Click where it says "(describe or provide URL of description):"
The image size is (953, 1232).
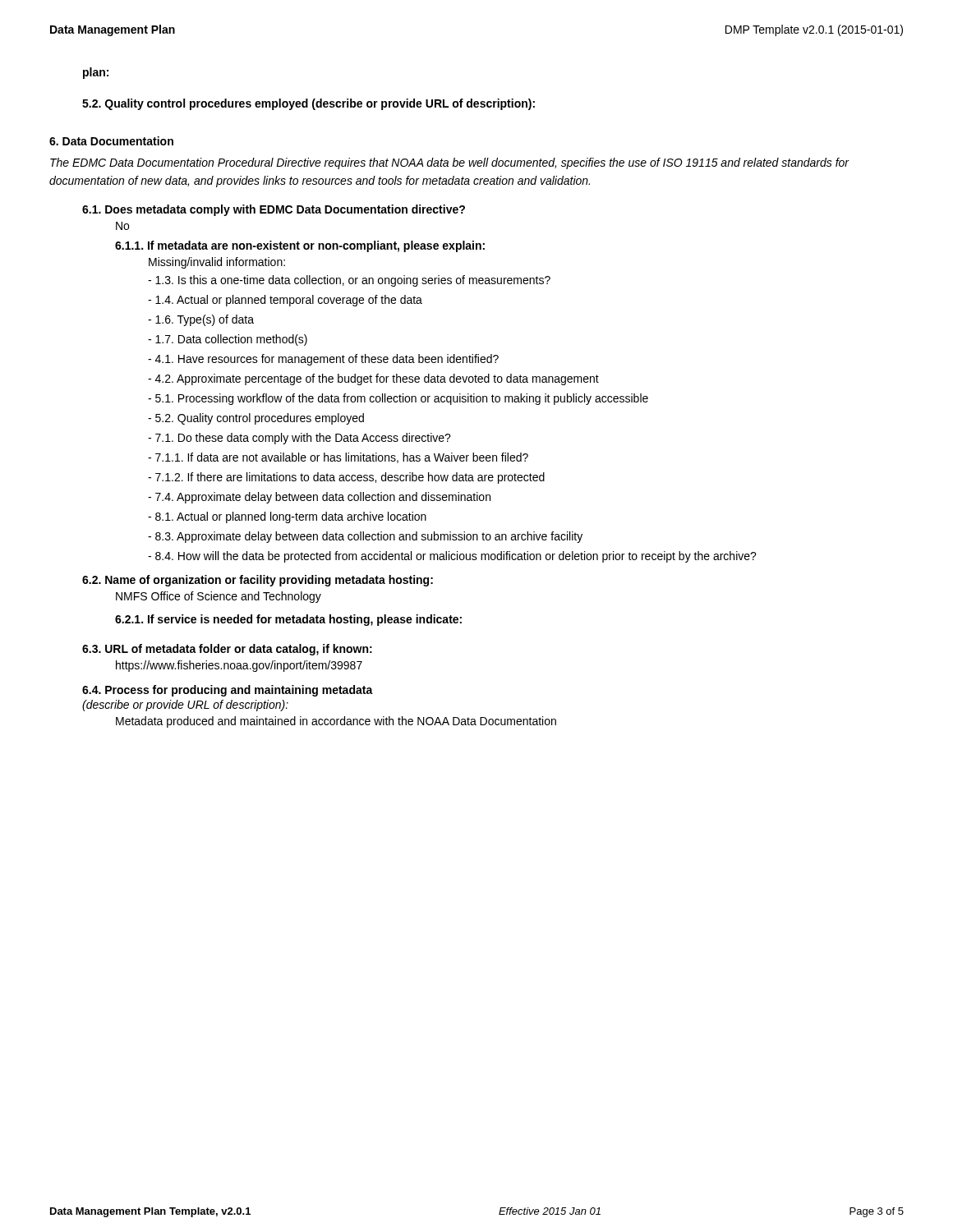(x=185, y=705)
